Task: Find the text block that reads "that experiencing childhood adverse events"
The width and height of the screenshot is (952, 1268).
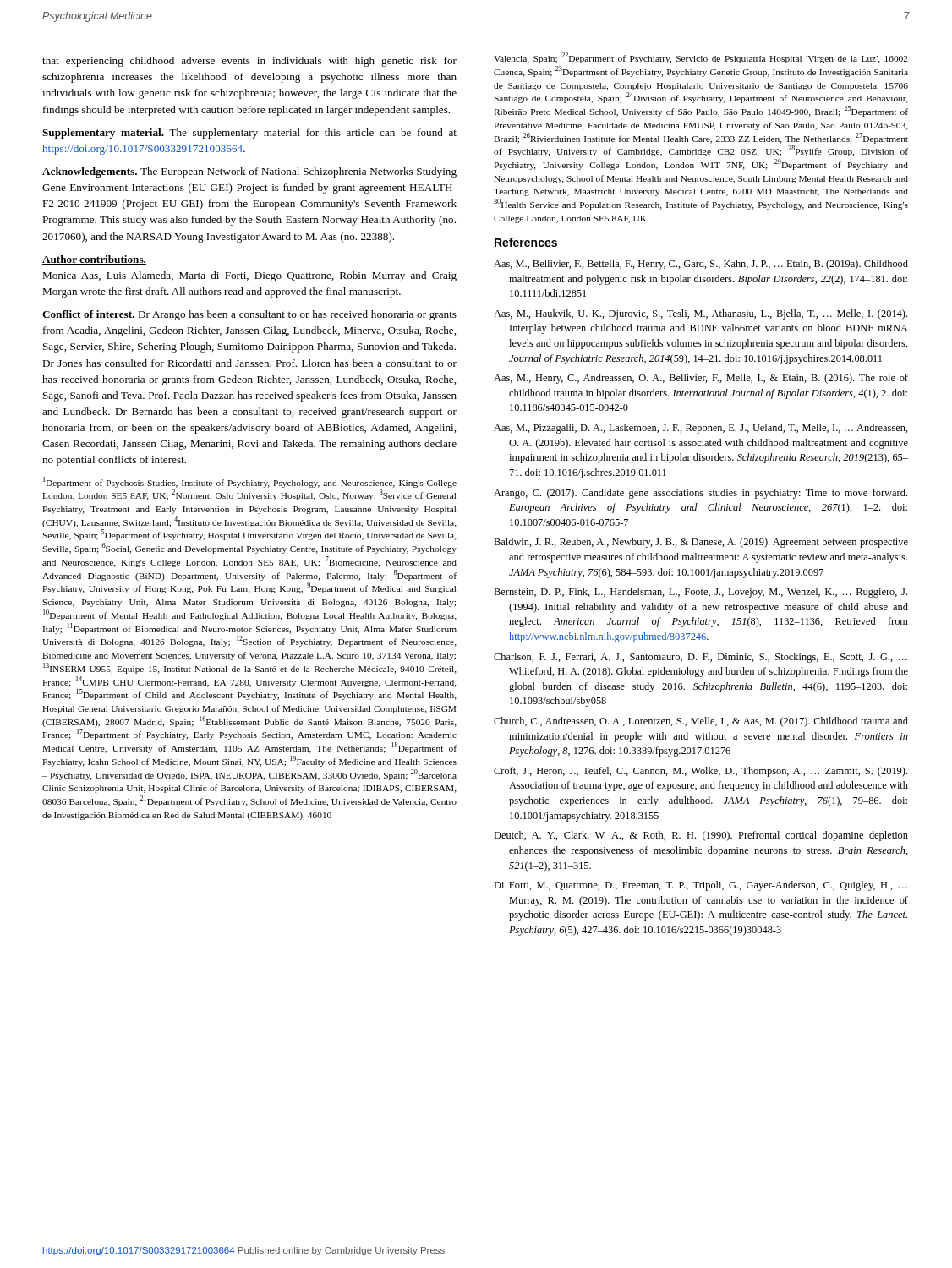Action: coord(249,85)
